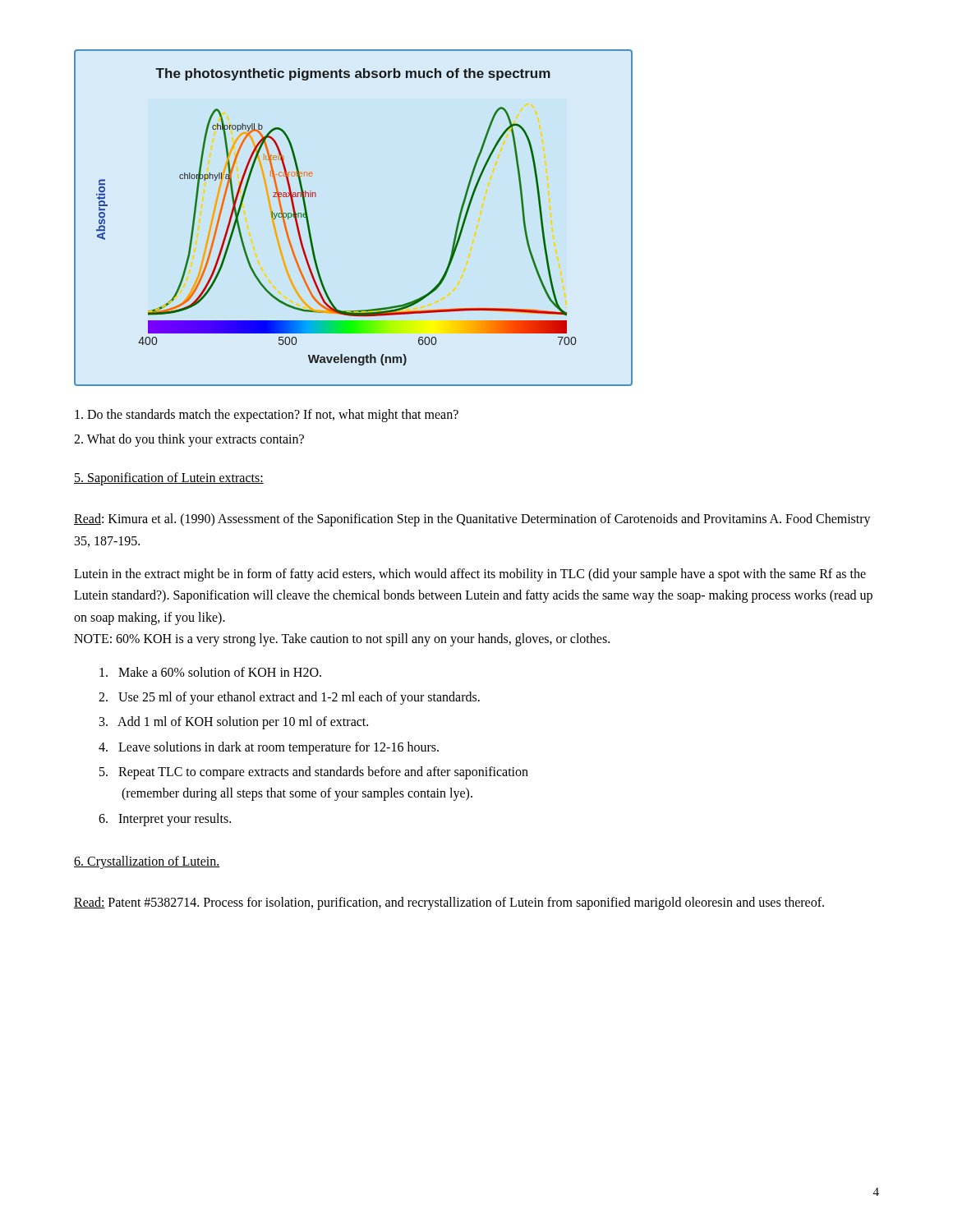
Task: Click on the list item that reads "2. What do you think your extracts contain?"
Action: [x=189, y=439]
